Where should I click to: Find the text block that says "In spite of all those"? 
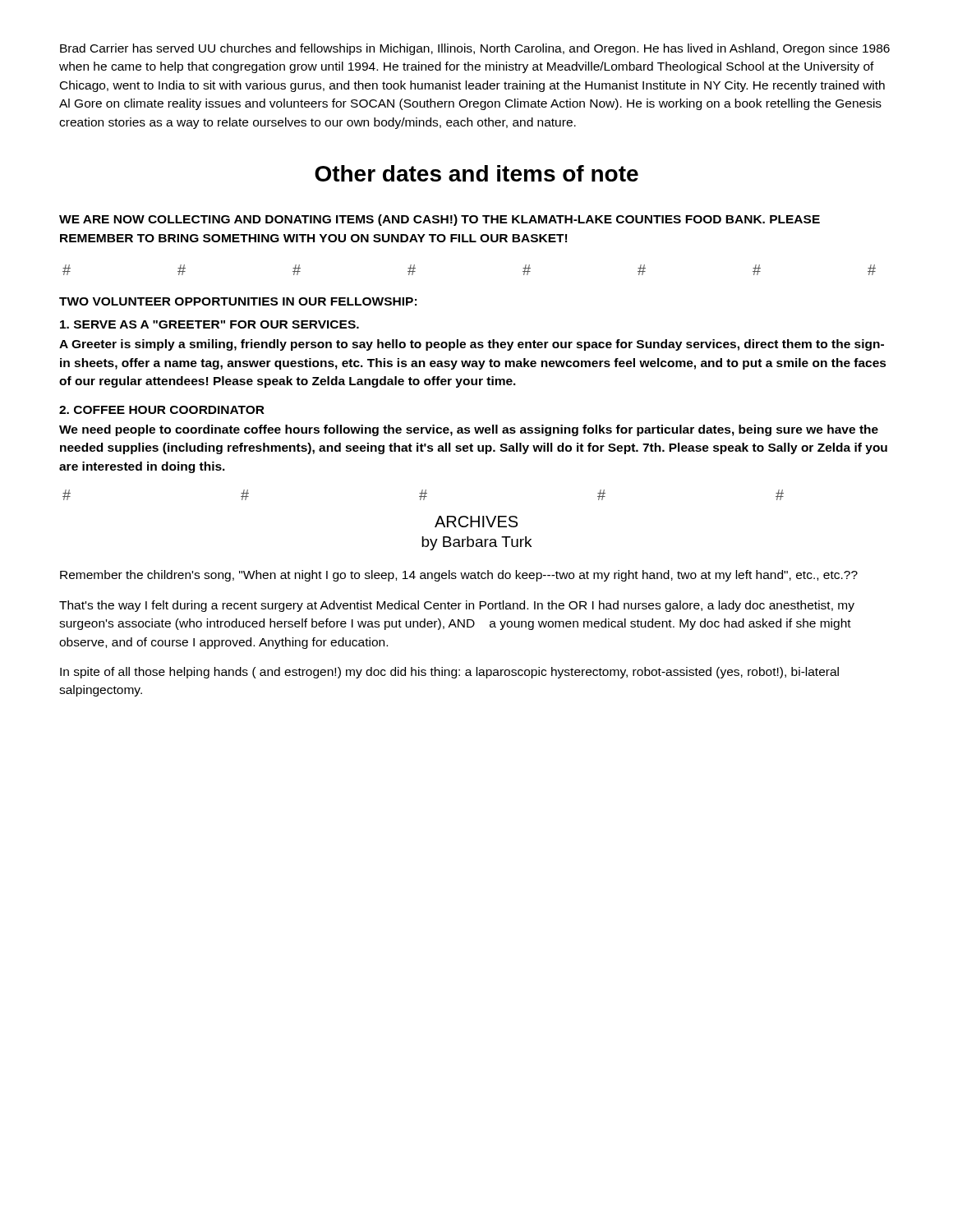[x=449, y=681]
